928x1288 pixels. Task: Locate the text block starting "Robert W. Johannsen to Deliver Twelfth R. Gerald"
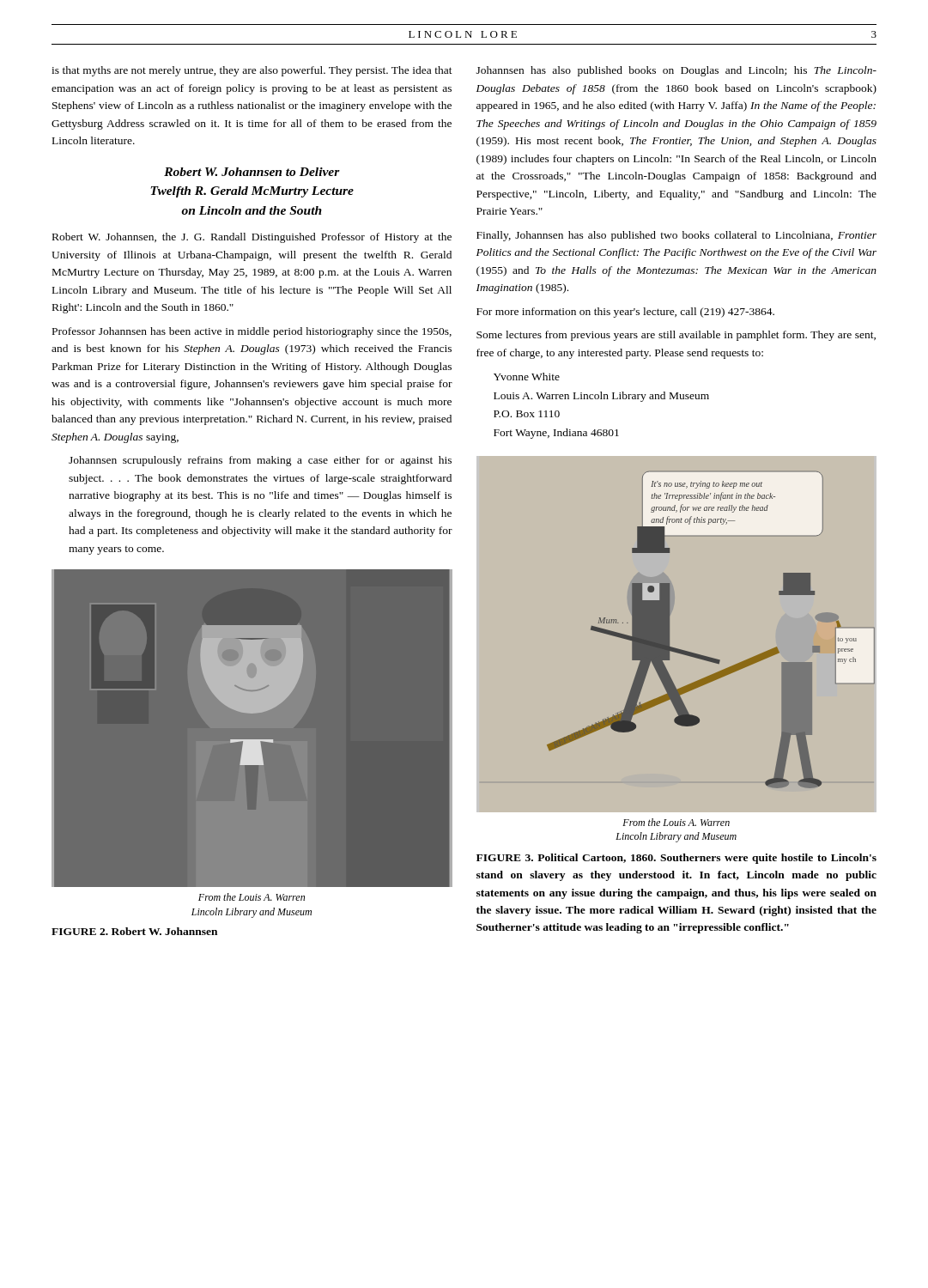(x=252, y=190)
